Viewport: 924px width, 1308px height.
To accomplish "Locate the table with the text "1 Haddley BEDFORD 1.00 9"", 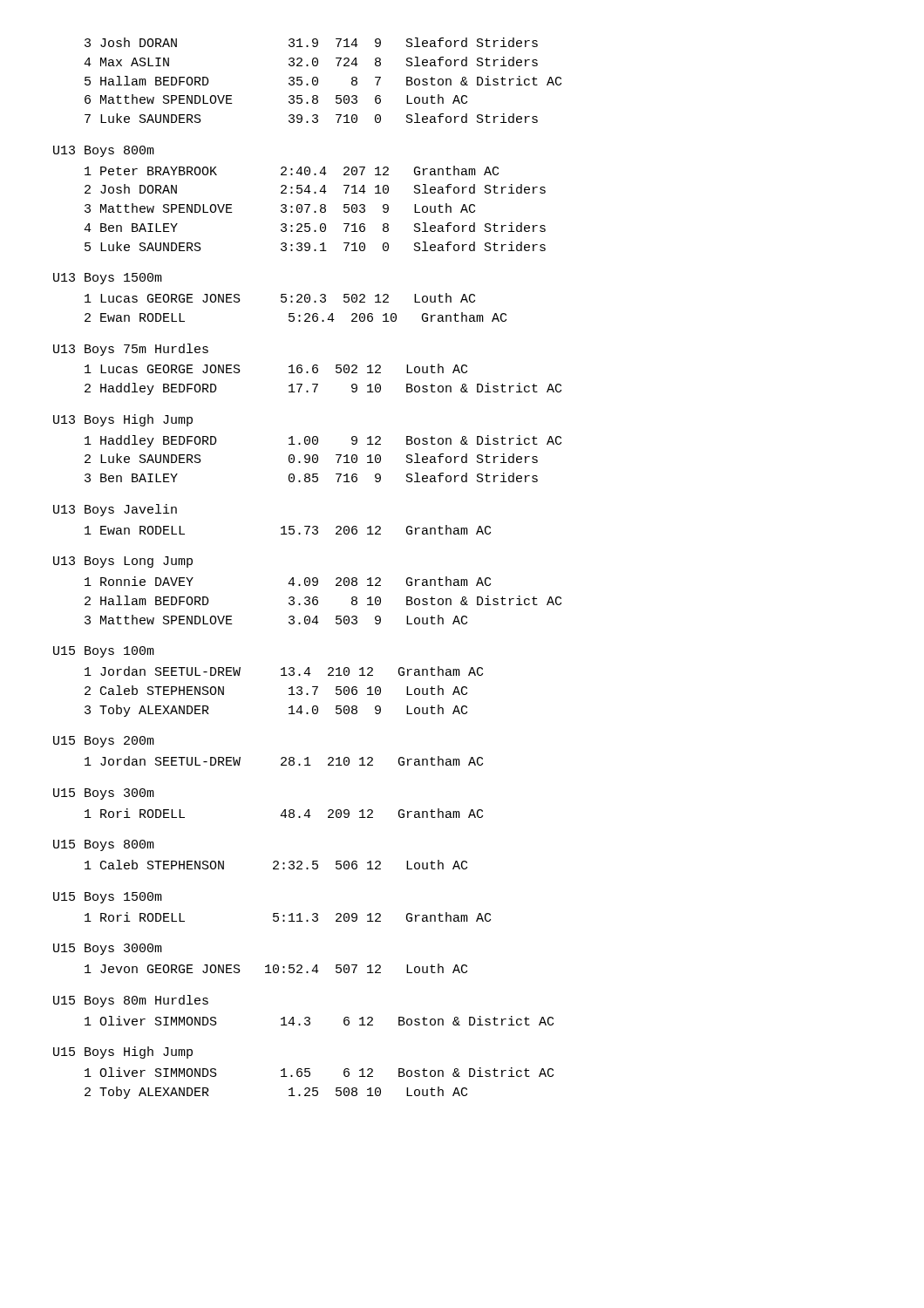I will click(x=462, y=460).
